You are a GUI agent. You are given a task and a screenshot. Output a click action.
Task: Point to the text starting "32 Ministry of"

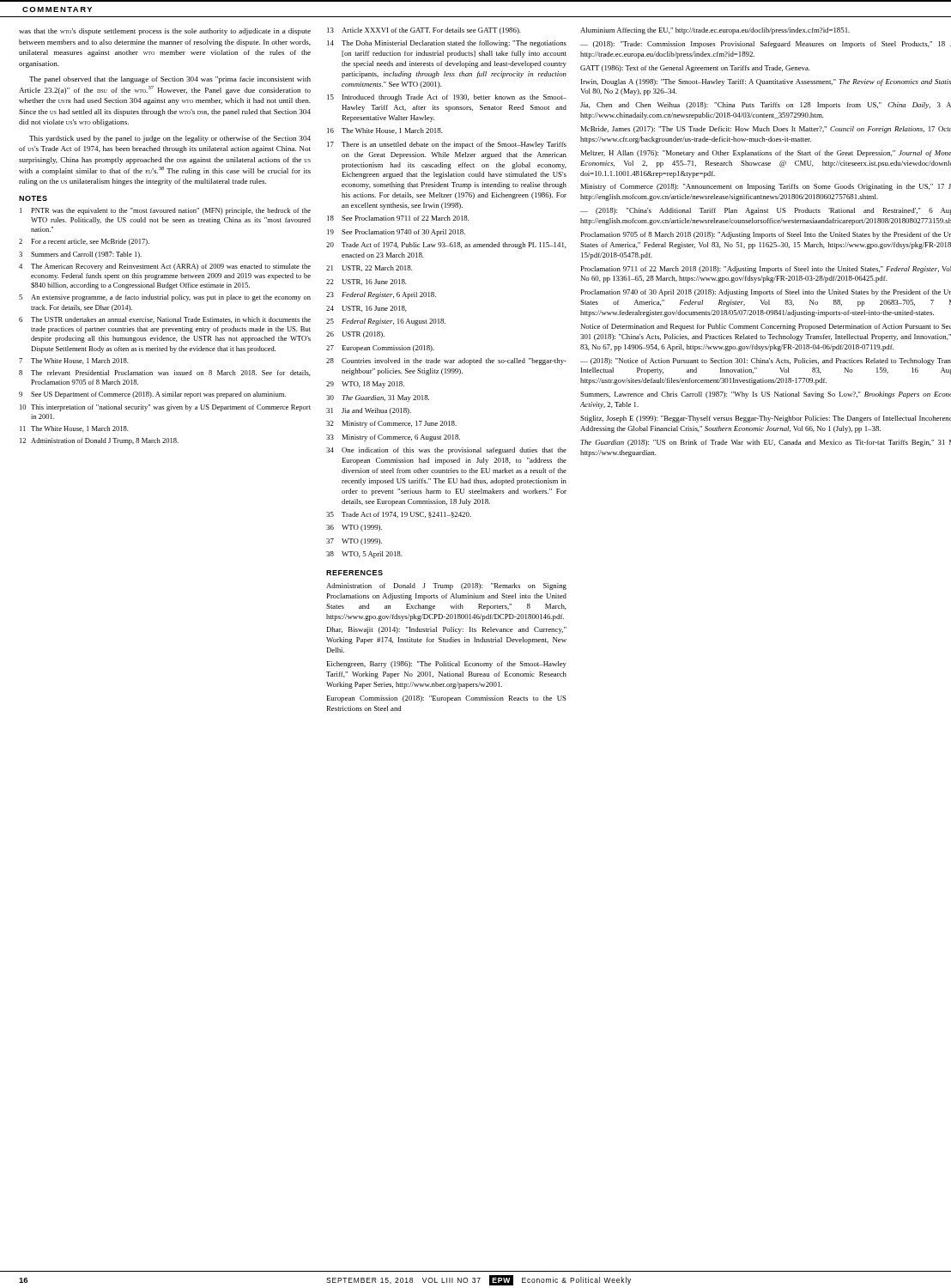446,424
